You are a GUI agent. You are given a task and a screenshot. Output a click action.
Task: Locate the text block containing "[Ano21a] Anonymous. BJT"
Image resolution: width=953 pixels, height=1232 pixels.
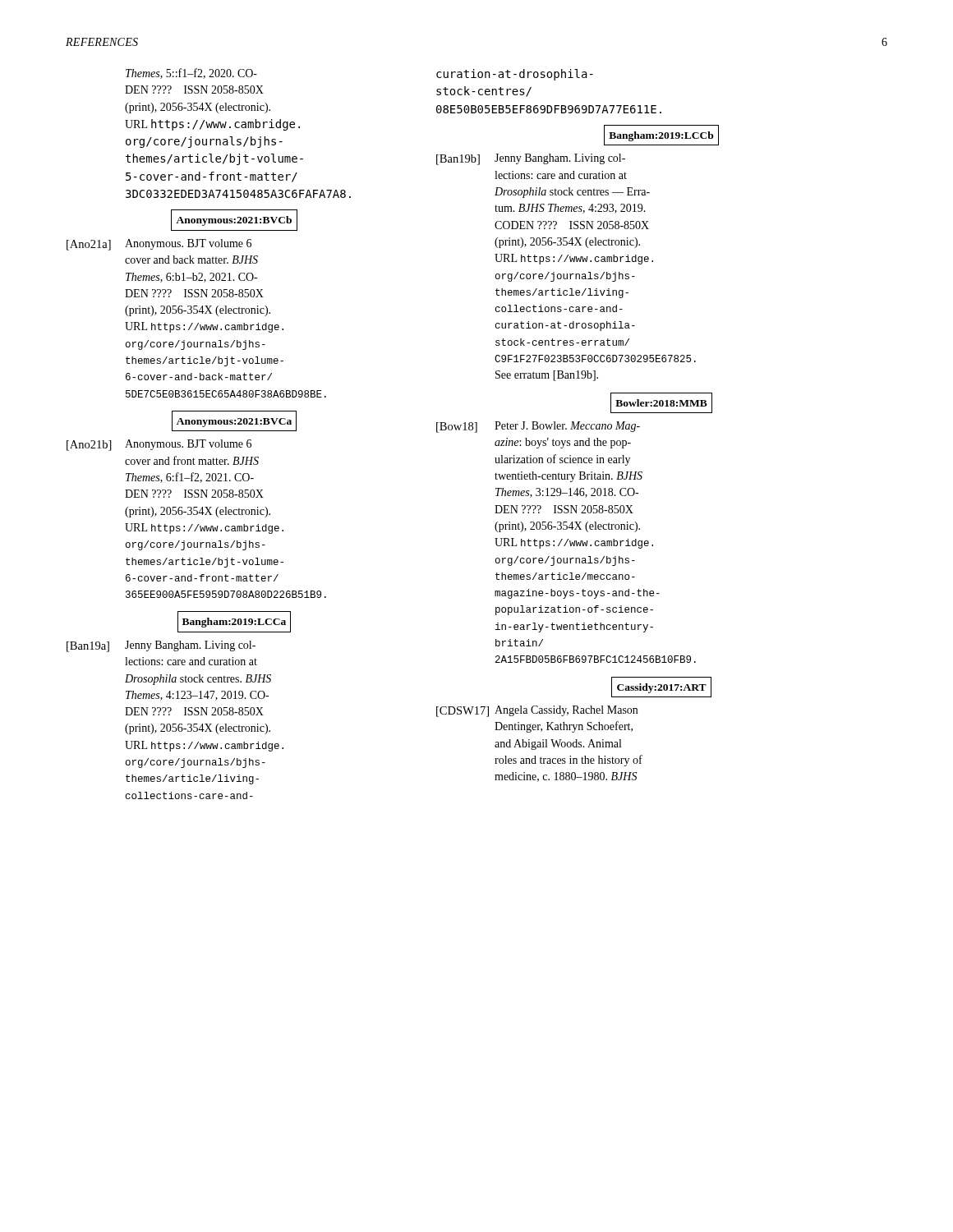click(234, 319)
